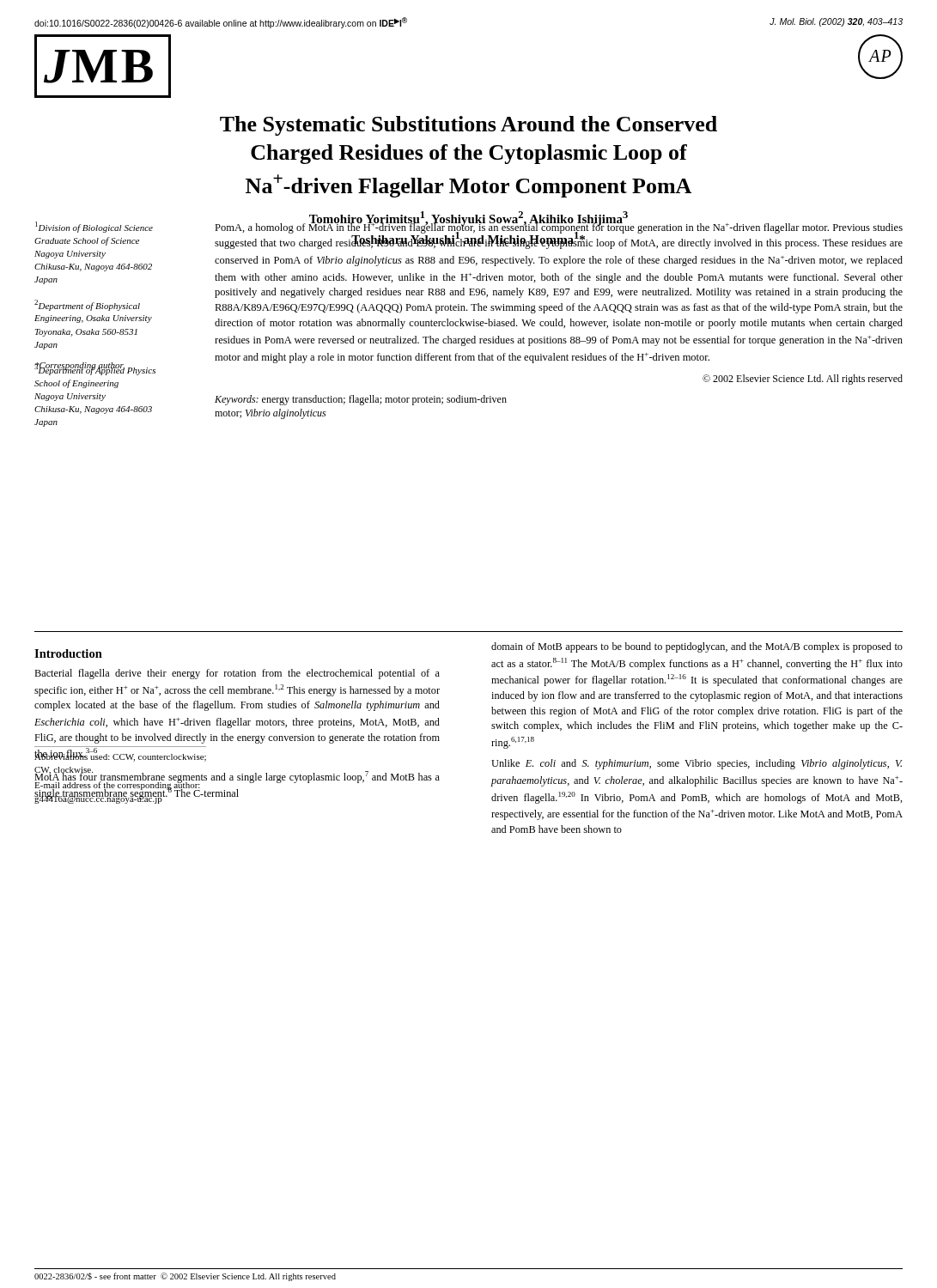
Task: Locate the block of text that opens with "2Department of Biophysical Engineering, Osaka University"
Action: coord(93,323)
